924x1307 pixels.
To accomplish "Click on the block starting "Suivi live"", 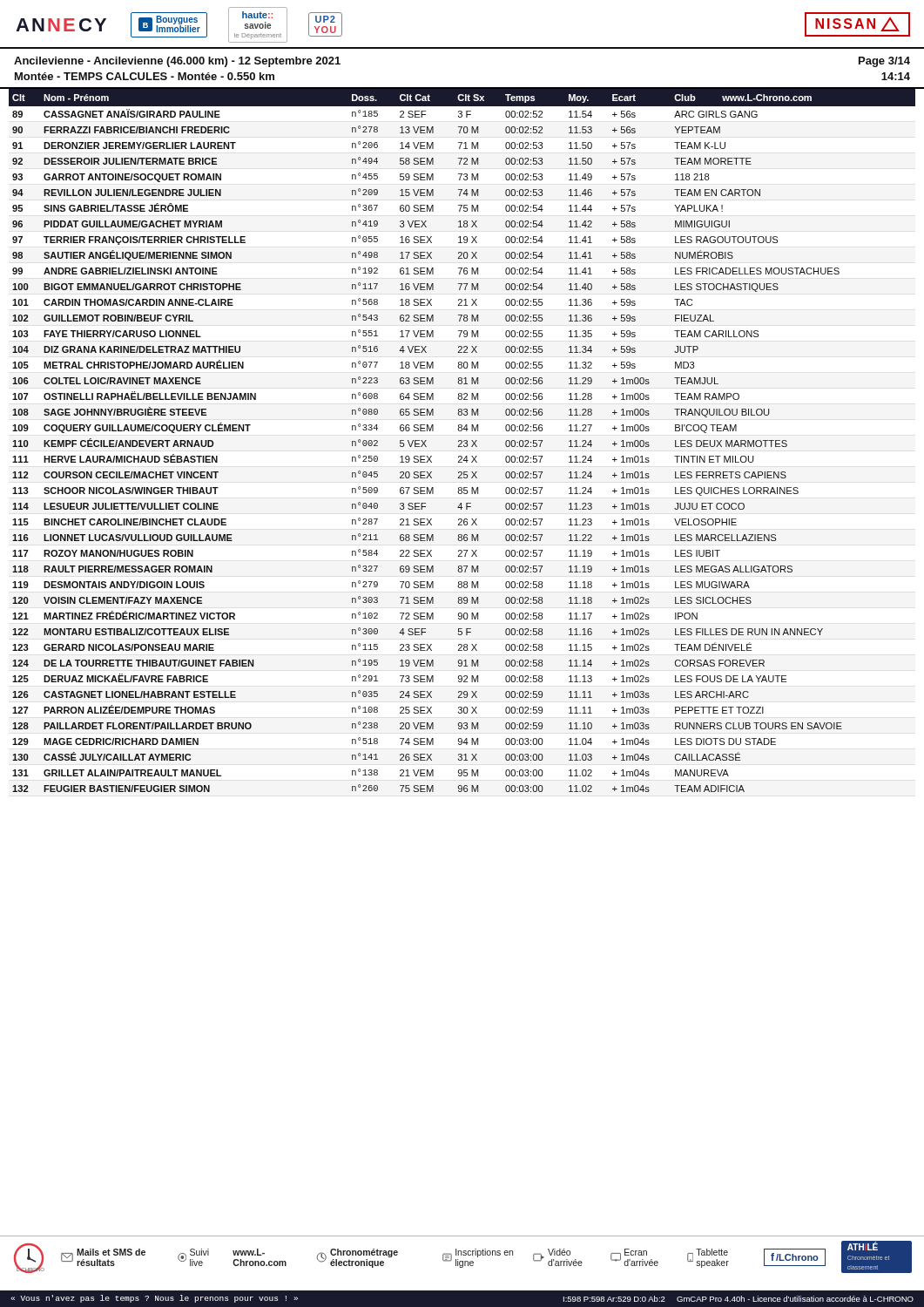I will (x=197, y=1257).
